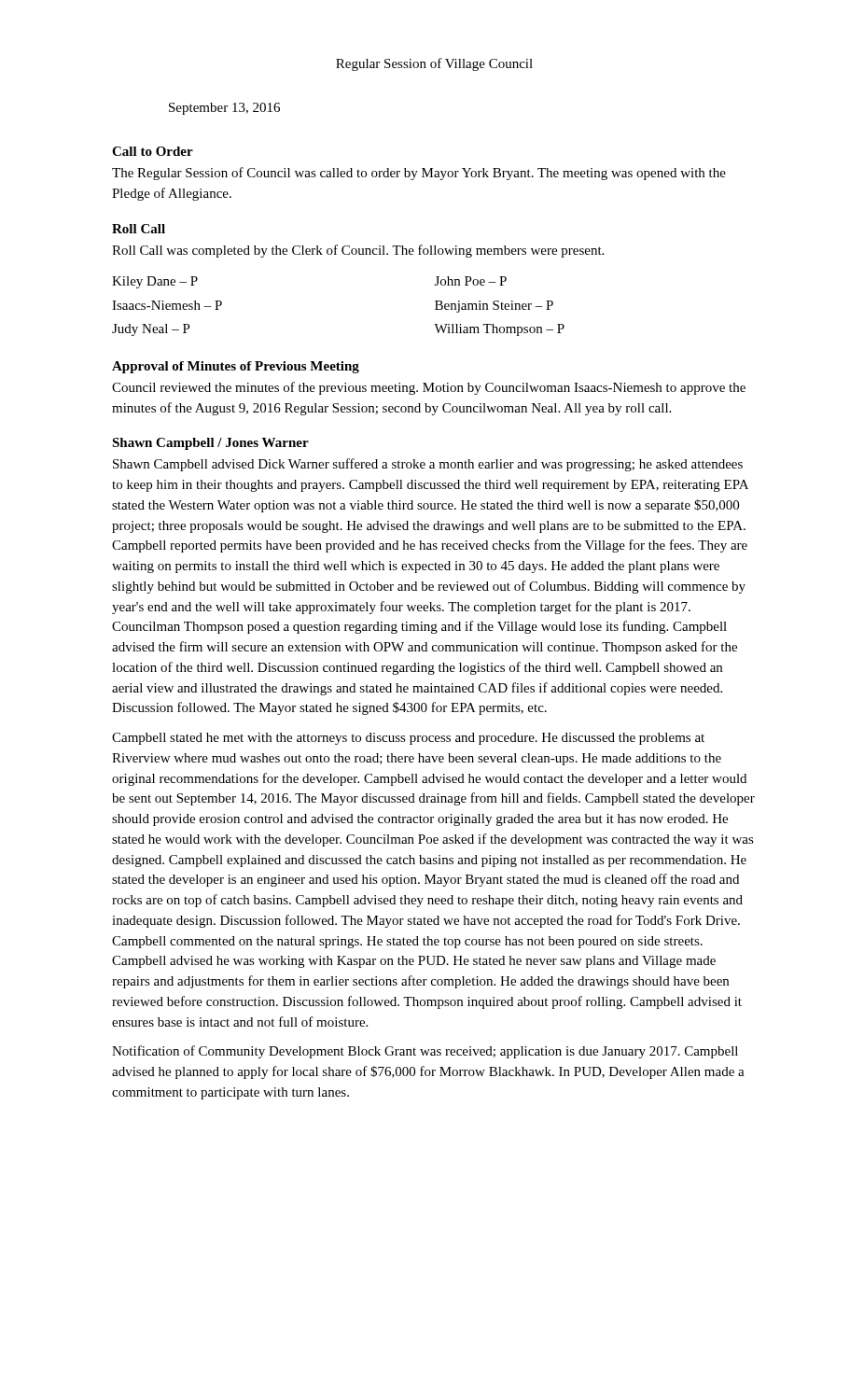
Task: Find the block on this page that starts "Council reviewed the minutes of the previous meeting."
Action: point(429,397)
